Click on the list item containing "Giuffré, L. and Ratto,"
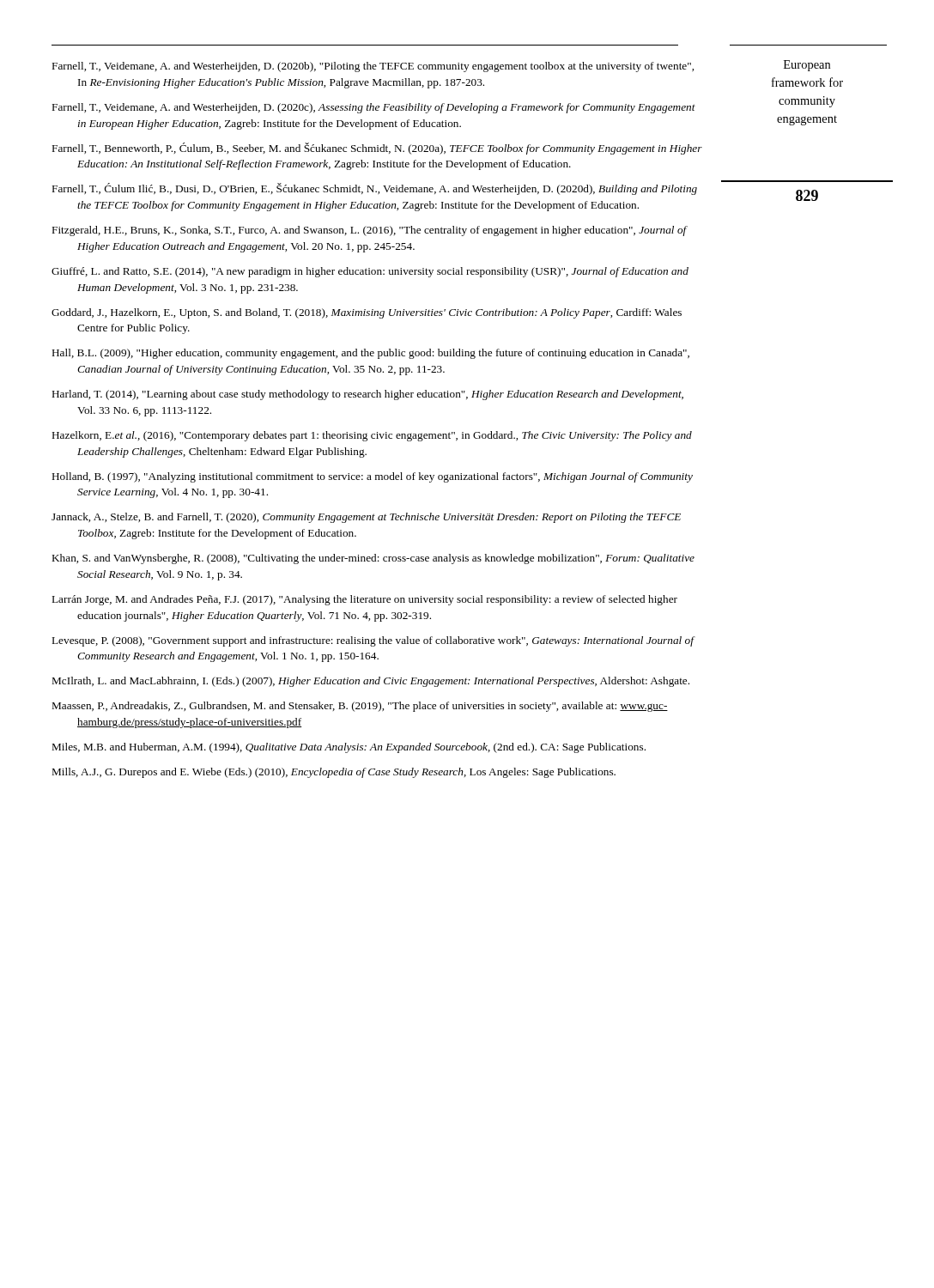 point(370,279)
